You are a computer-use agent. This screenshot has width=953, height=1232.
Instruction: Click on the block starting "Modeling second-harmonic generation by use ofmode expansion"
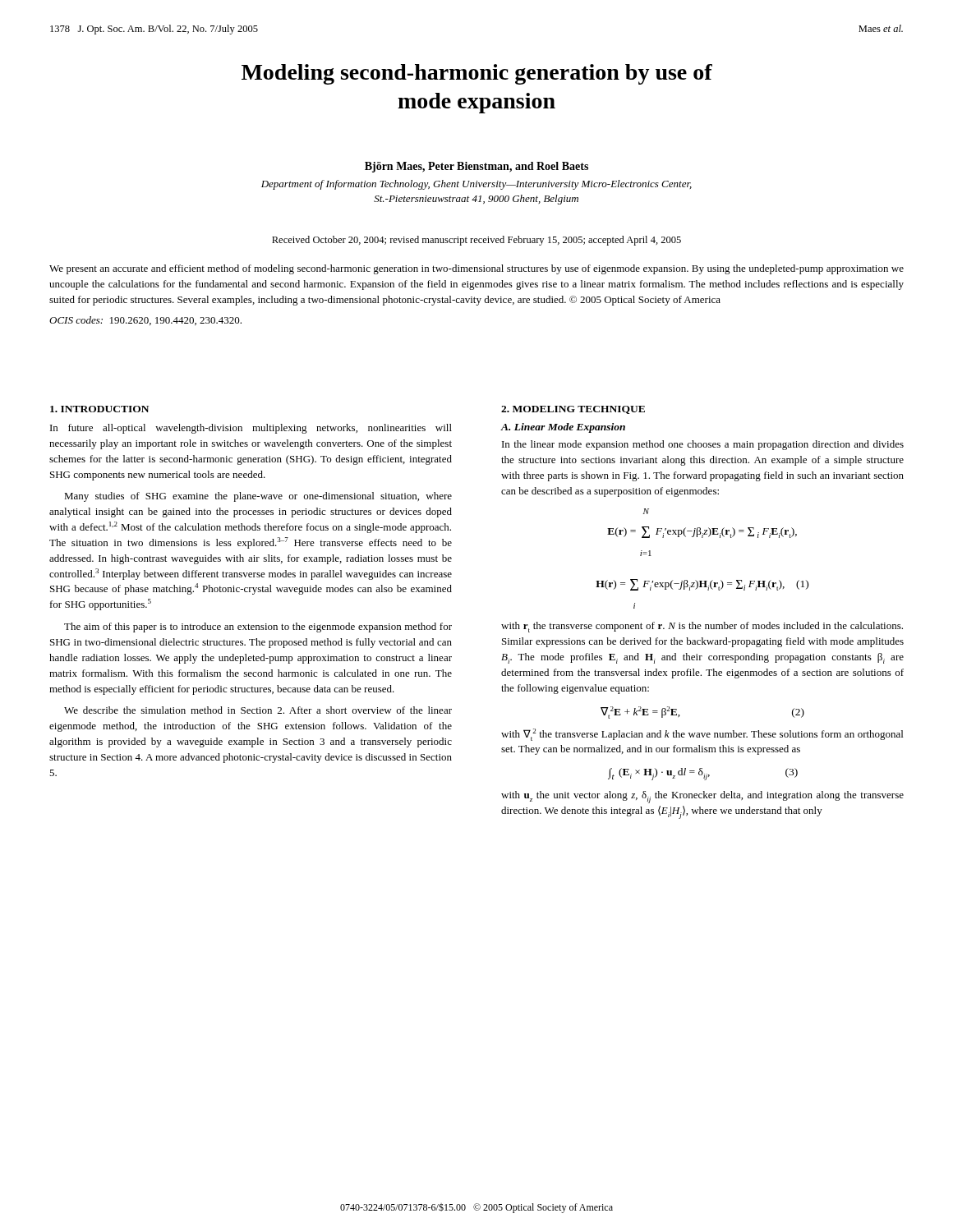click(476, 86)
